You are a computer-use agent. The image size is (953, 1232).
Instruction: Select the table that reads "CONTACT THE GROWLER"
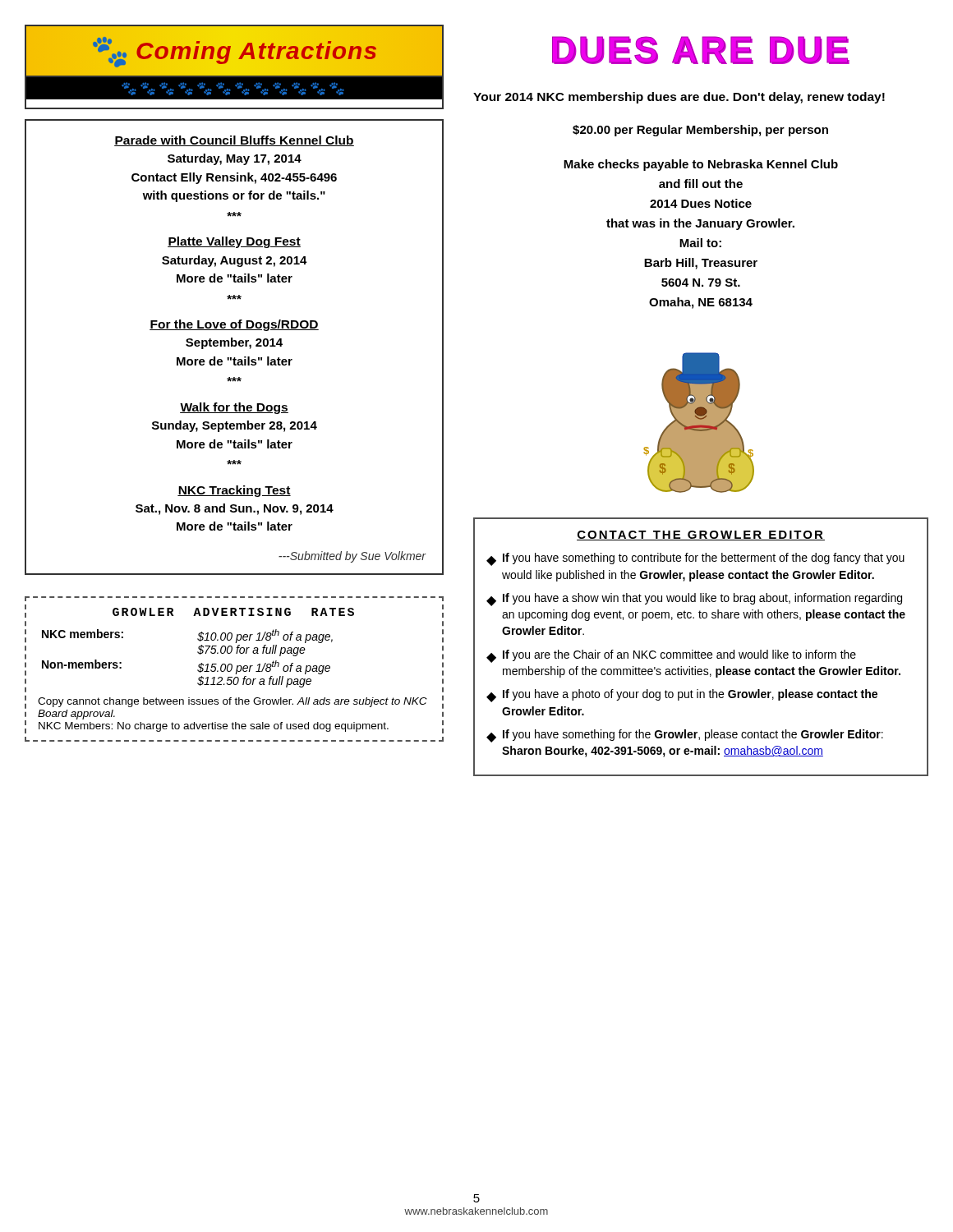701,647
